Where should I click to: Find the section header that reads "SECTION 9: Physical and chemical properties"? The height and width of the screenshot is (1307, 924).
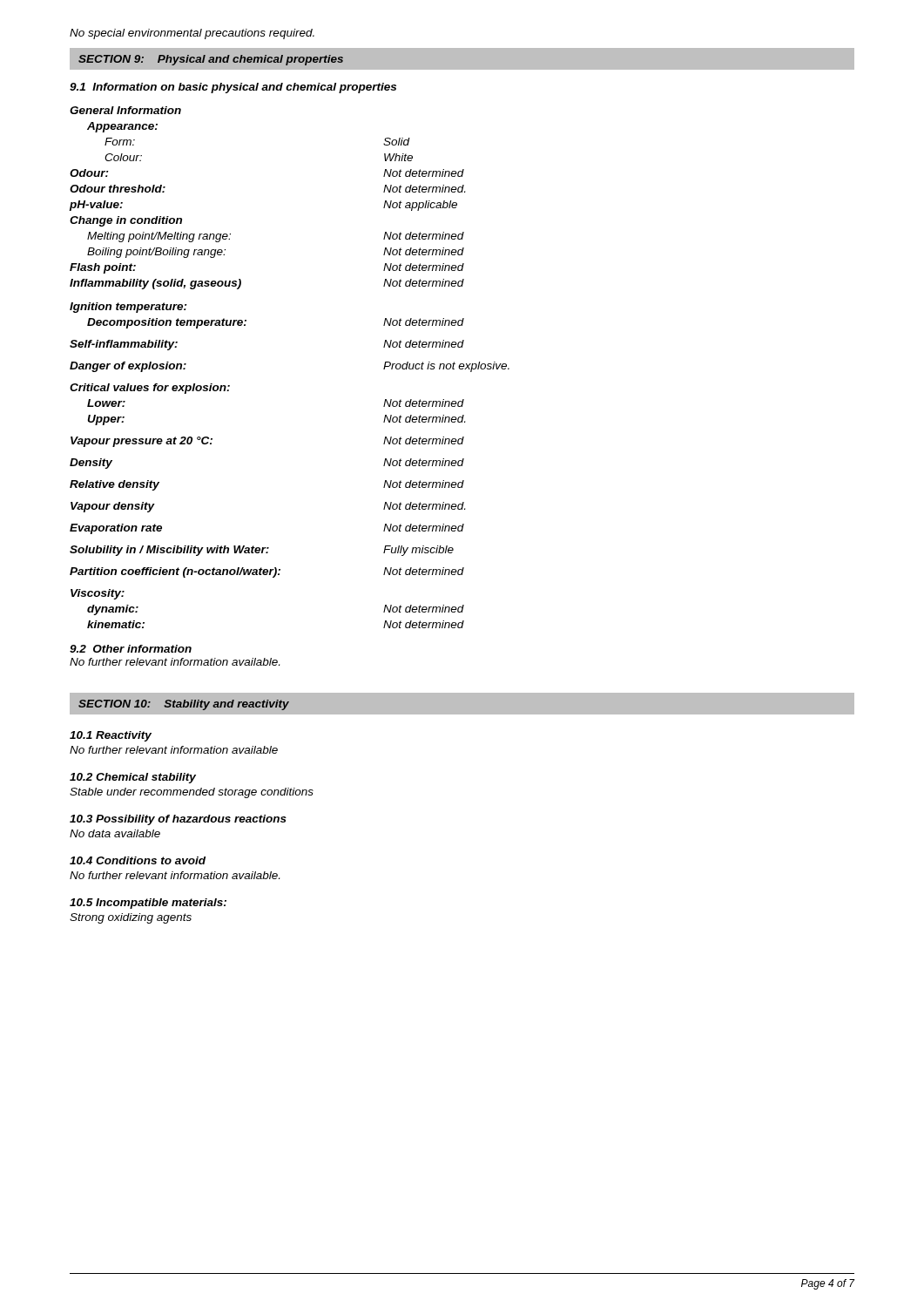(x=211, y=59)
